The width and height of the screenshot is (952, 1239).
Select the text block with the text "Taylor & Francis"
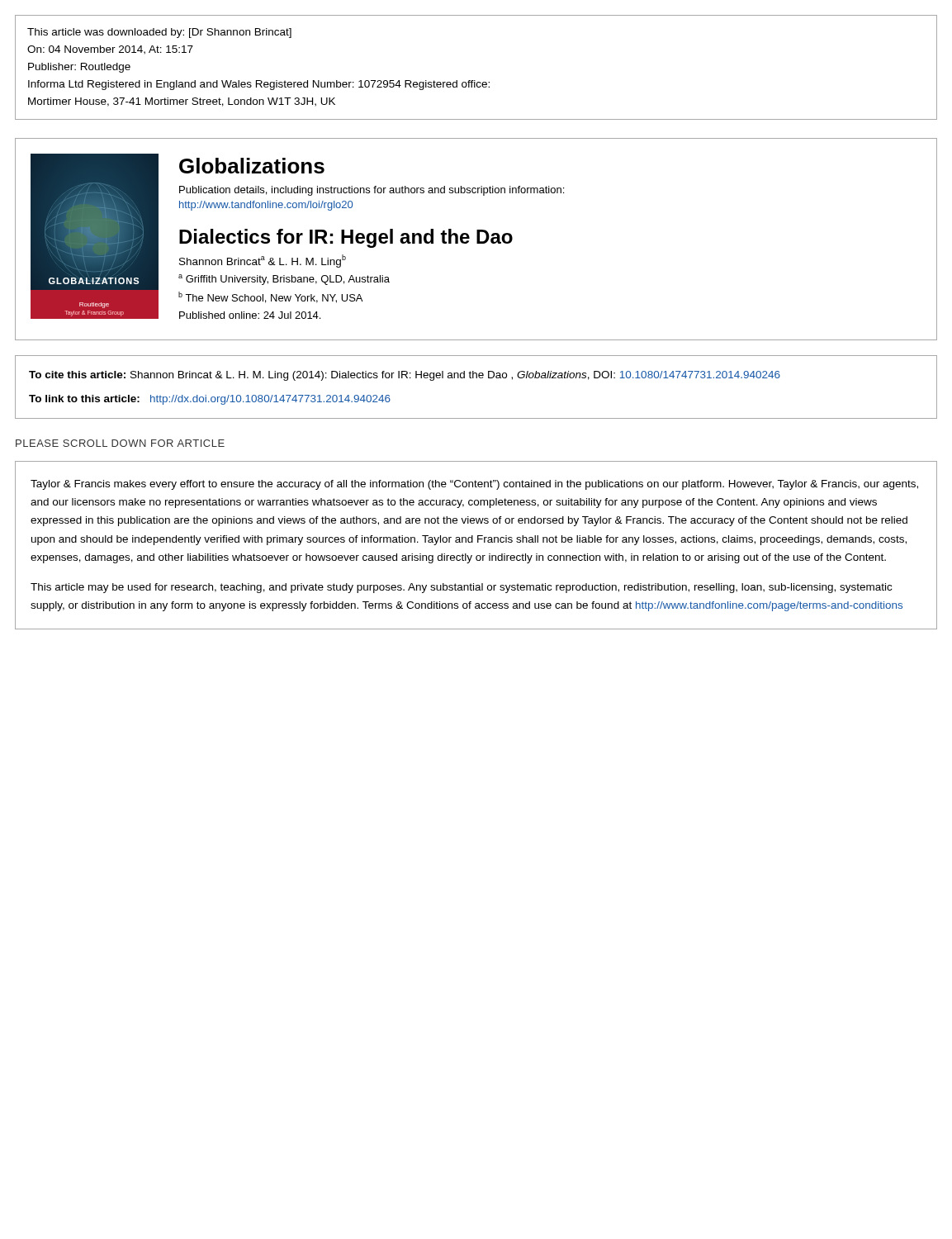(x=476, y=545)
